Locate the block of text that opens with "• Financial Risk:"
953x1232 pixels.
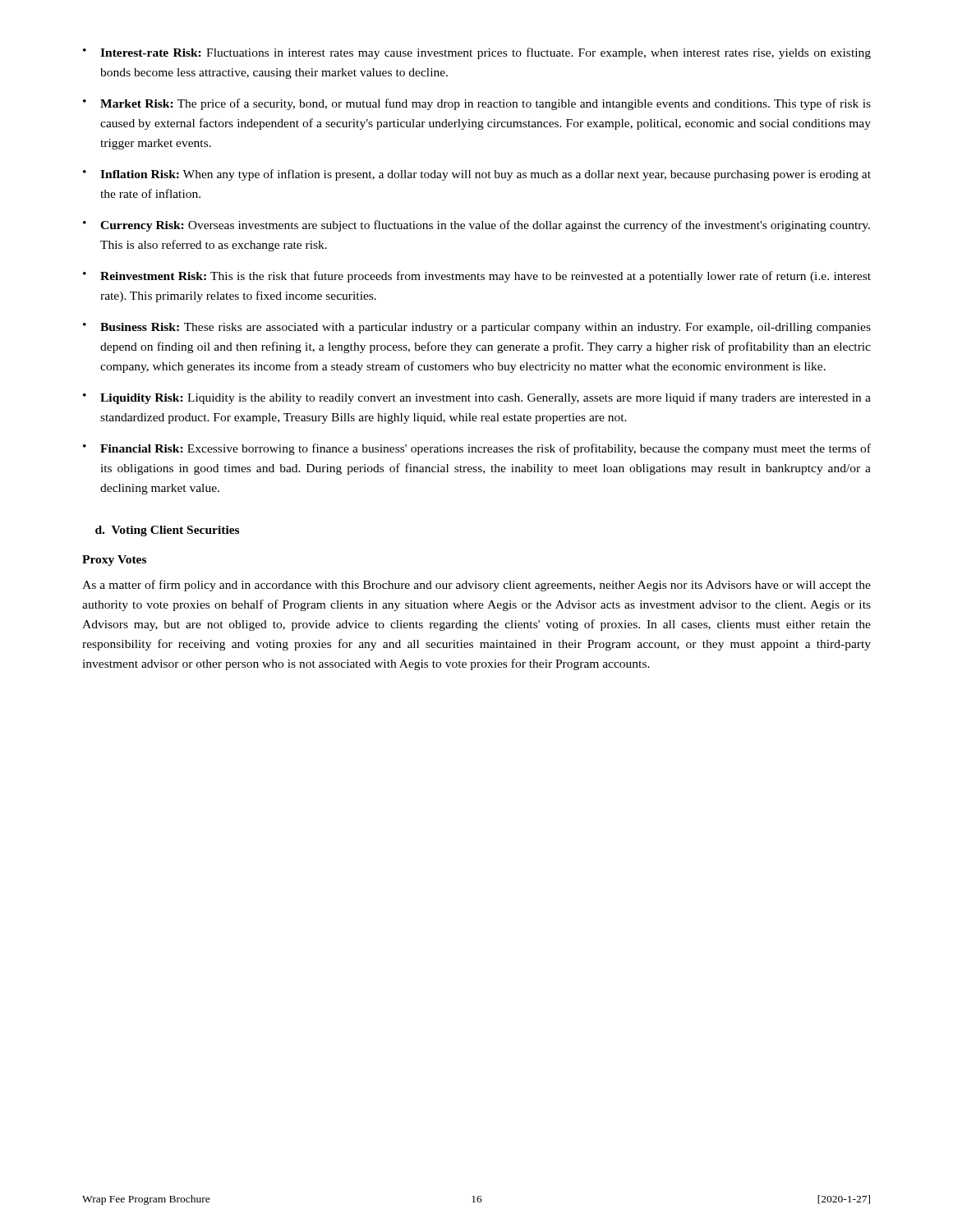pyautogui.click(x=476, y=468)
